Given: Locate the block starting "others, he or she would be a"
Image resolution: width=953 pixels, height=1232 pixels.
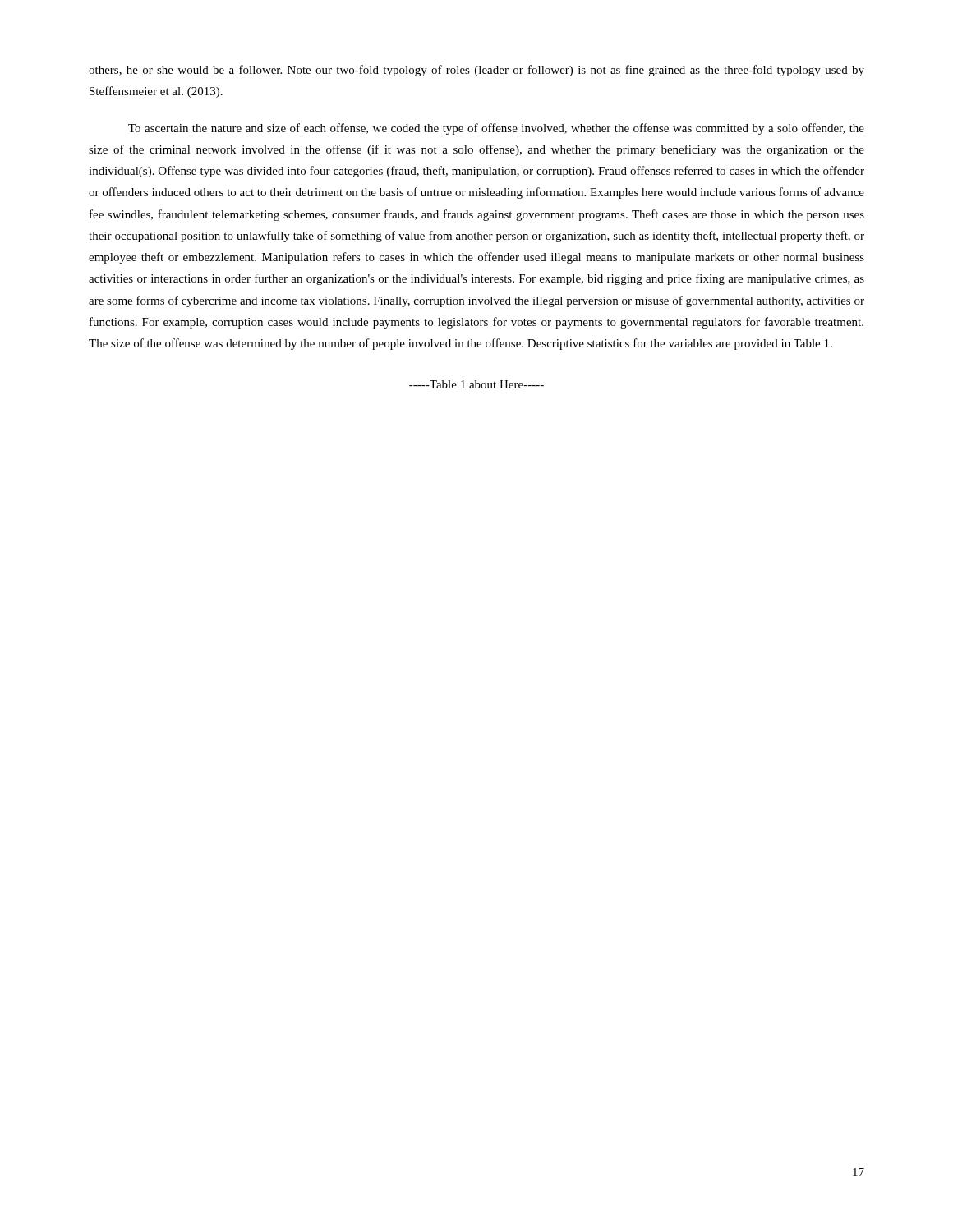Looking at the screenshot, I should tap(476, 207).
